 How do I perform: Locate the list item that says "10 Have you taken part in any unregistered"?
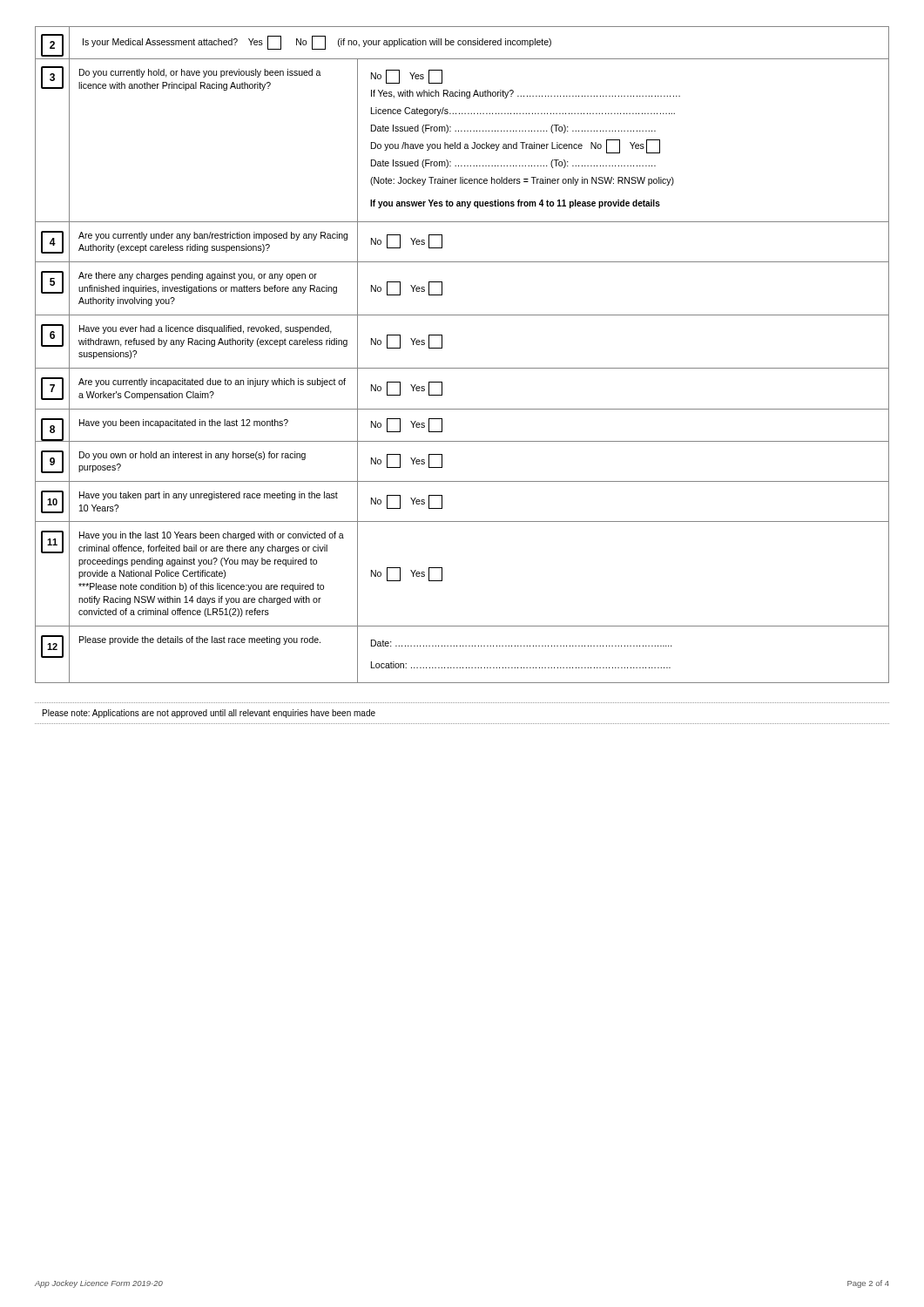(x=462, y=501)
